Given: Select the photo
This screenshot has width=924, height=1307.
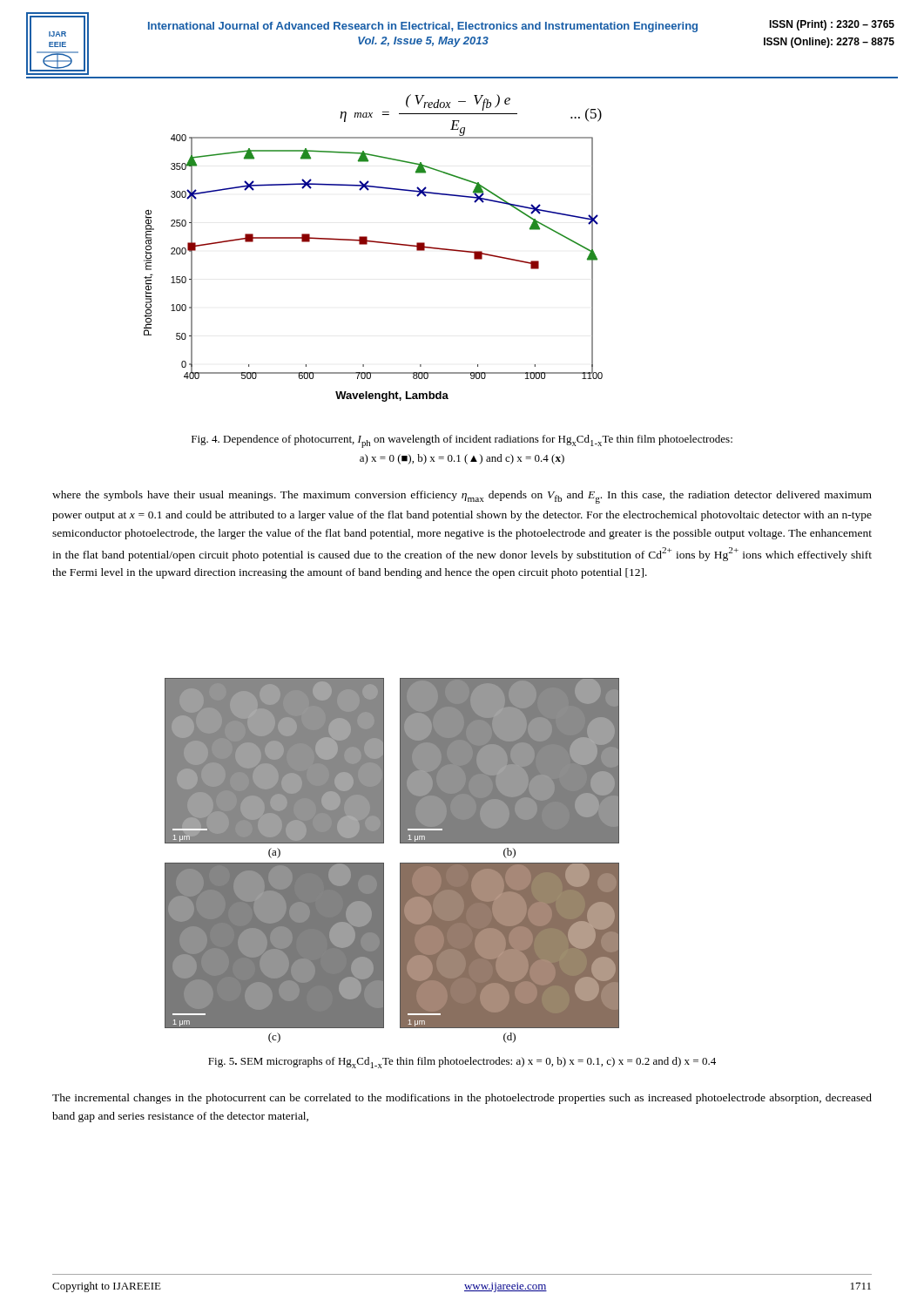Looking at the screenshot, I should 392,863.
